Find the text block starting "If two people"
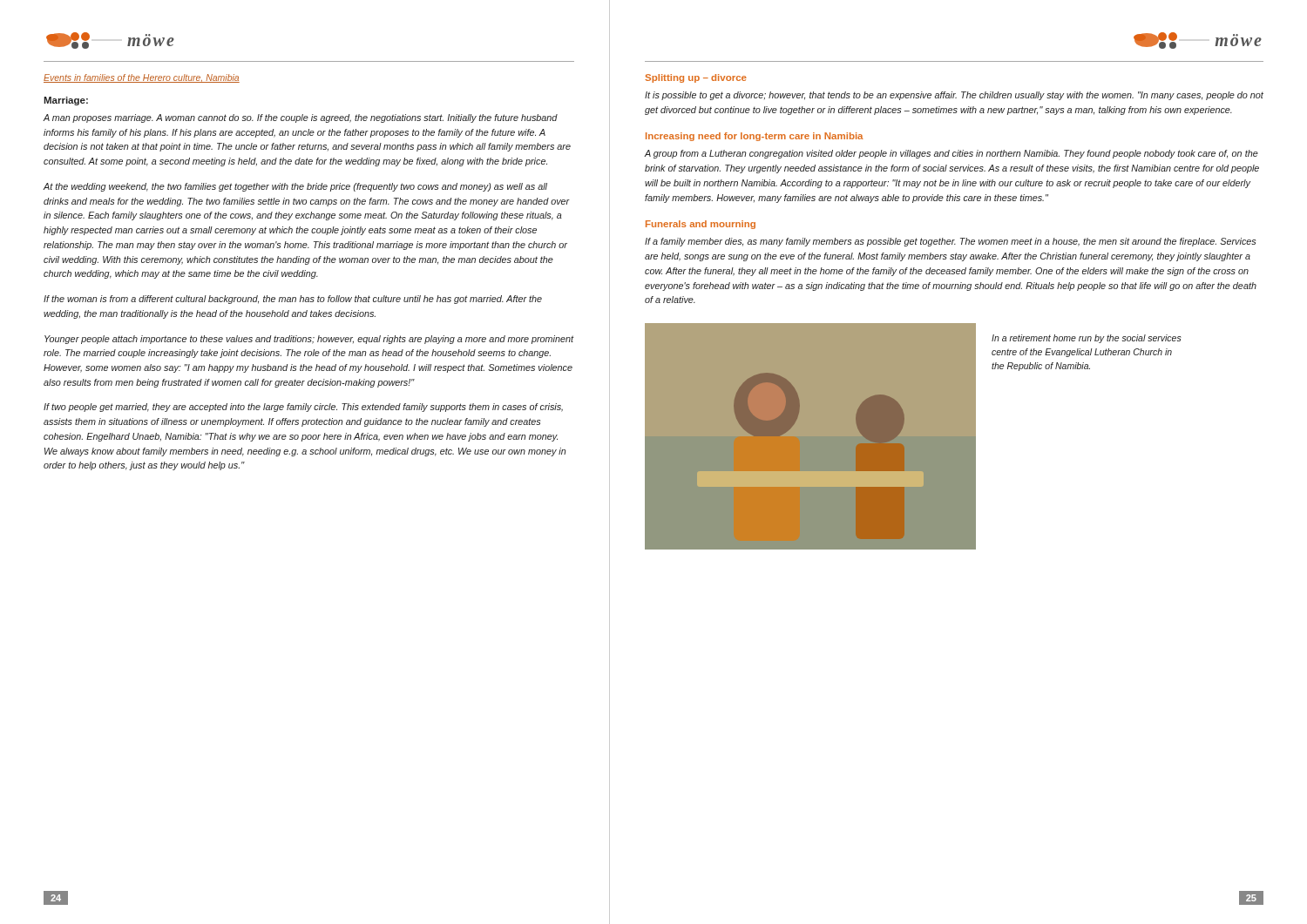This screenshot has width=1307, height=924. coord(305,436)
